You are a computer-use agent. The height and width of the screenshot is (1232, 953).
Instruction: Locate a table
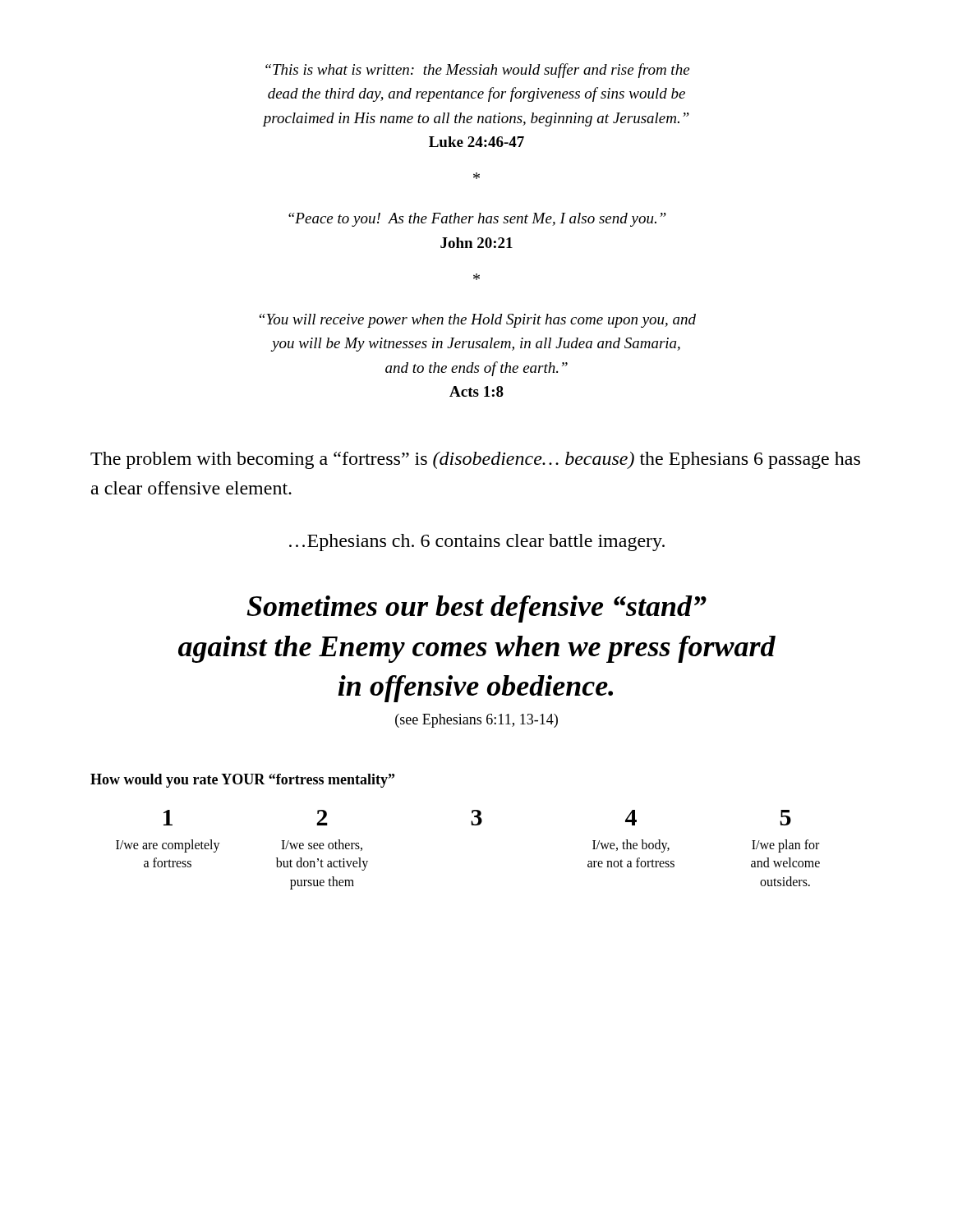click(476, 847)
